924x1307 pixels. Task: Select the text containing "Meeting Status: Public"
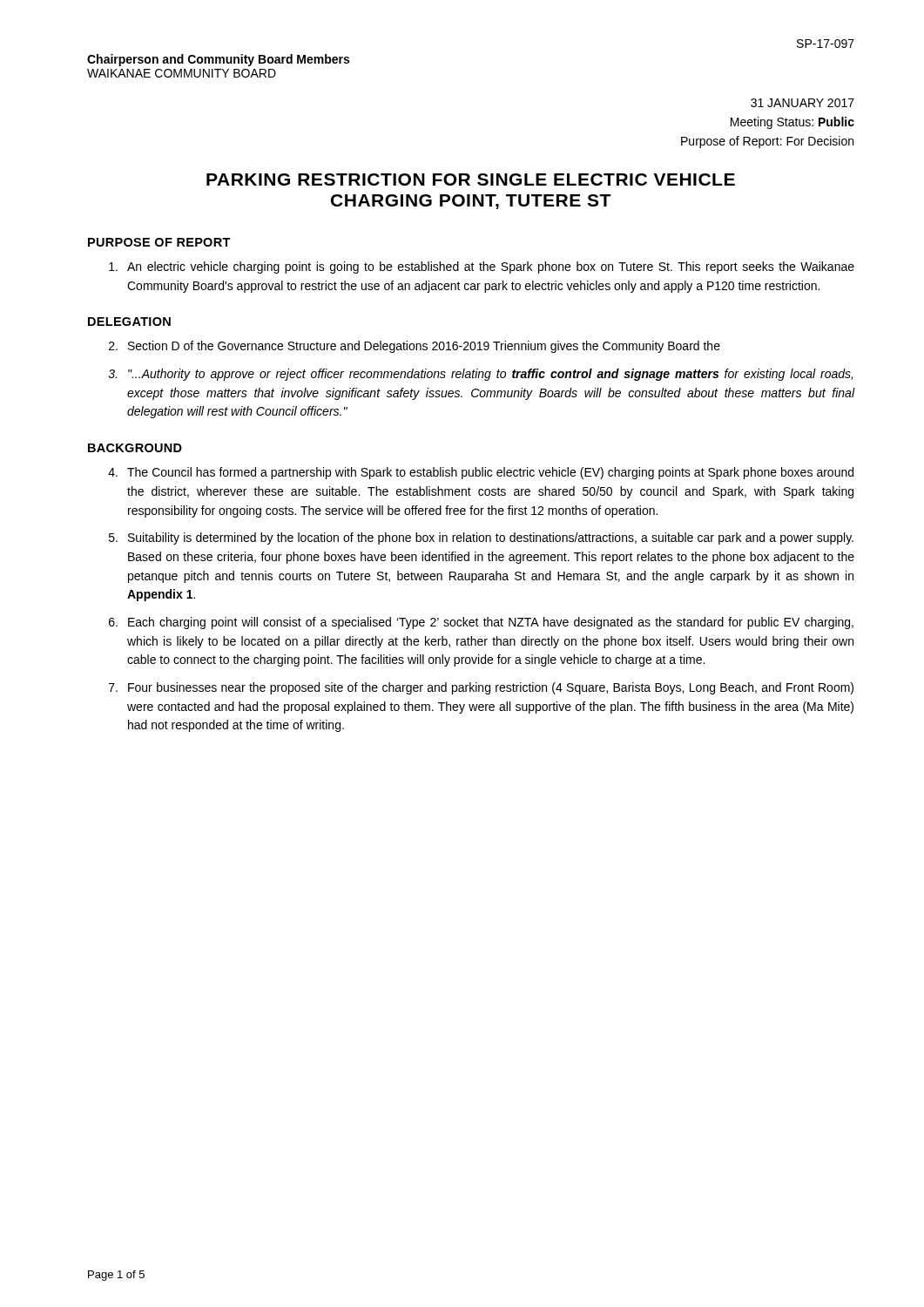coord(792,122)
